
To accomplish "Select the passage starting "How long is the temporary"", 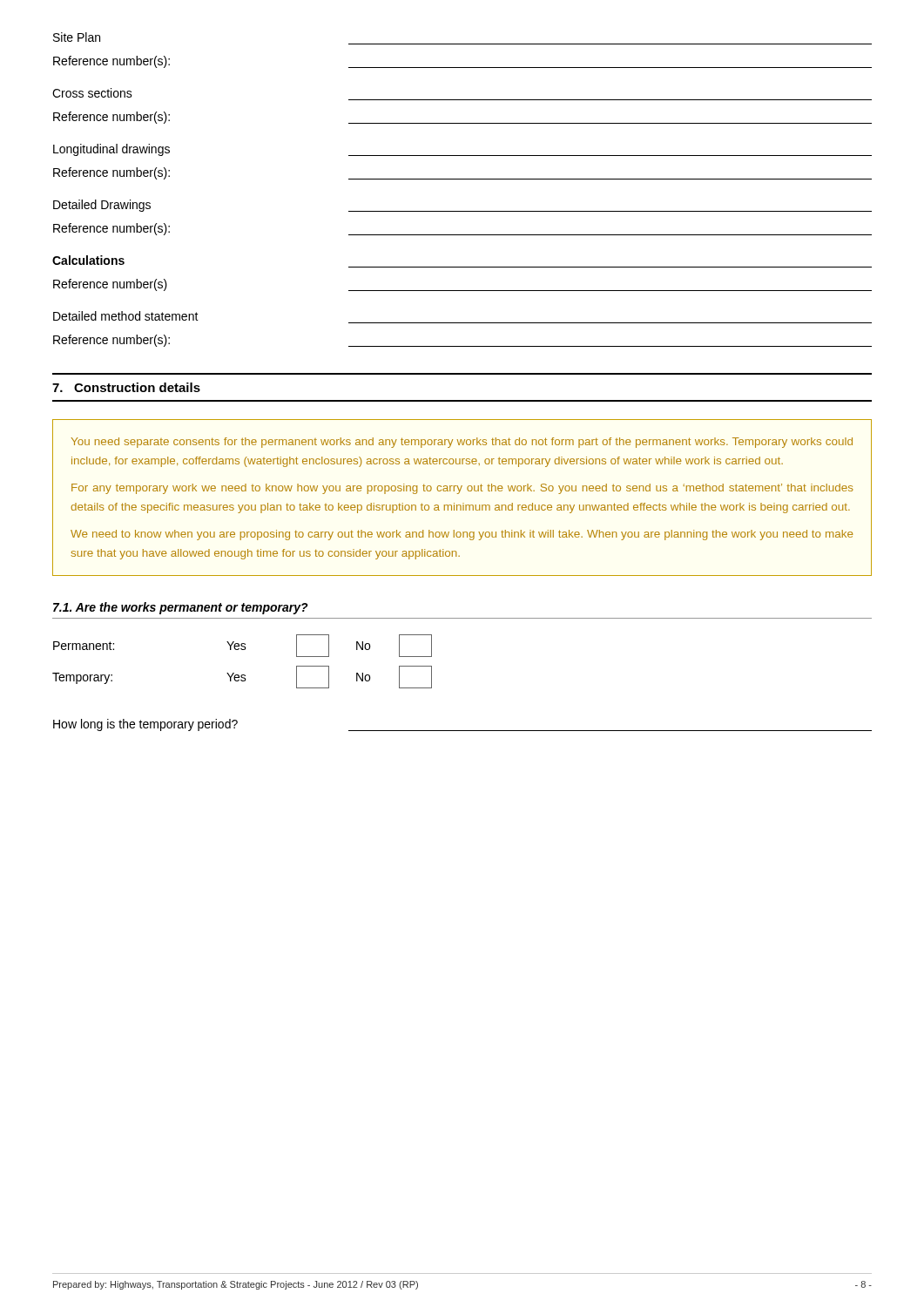I will coord(462,721).
